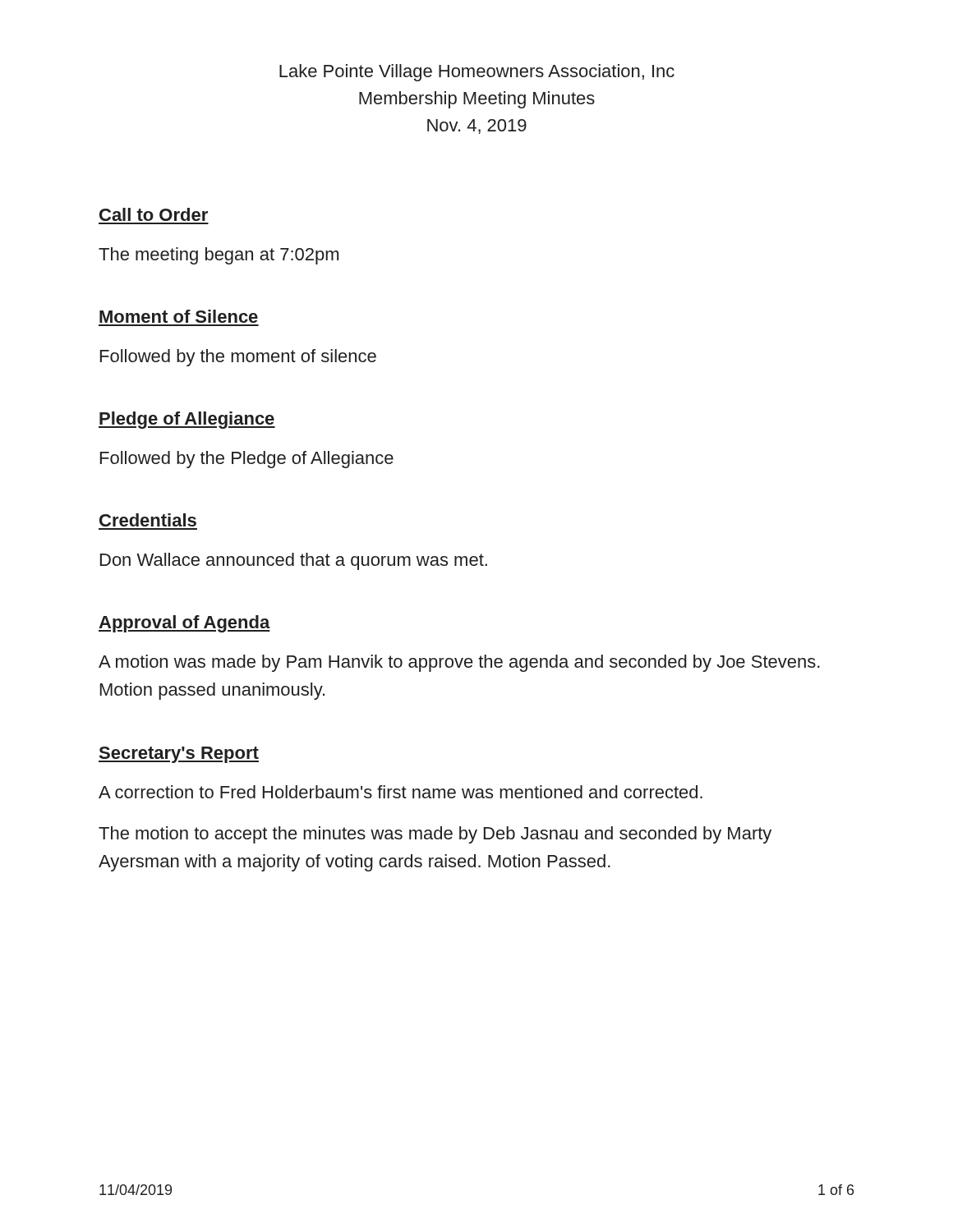
Task: Click on the text block starting "Call to Order"
Action: [x=153, y=215]
